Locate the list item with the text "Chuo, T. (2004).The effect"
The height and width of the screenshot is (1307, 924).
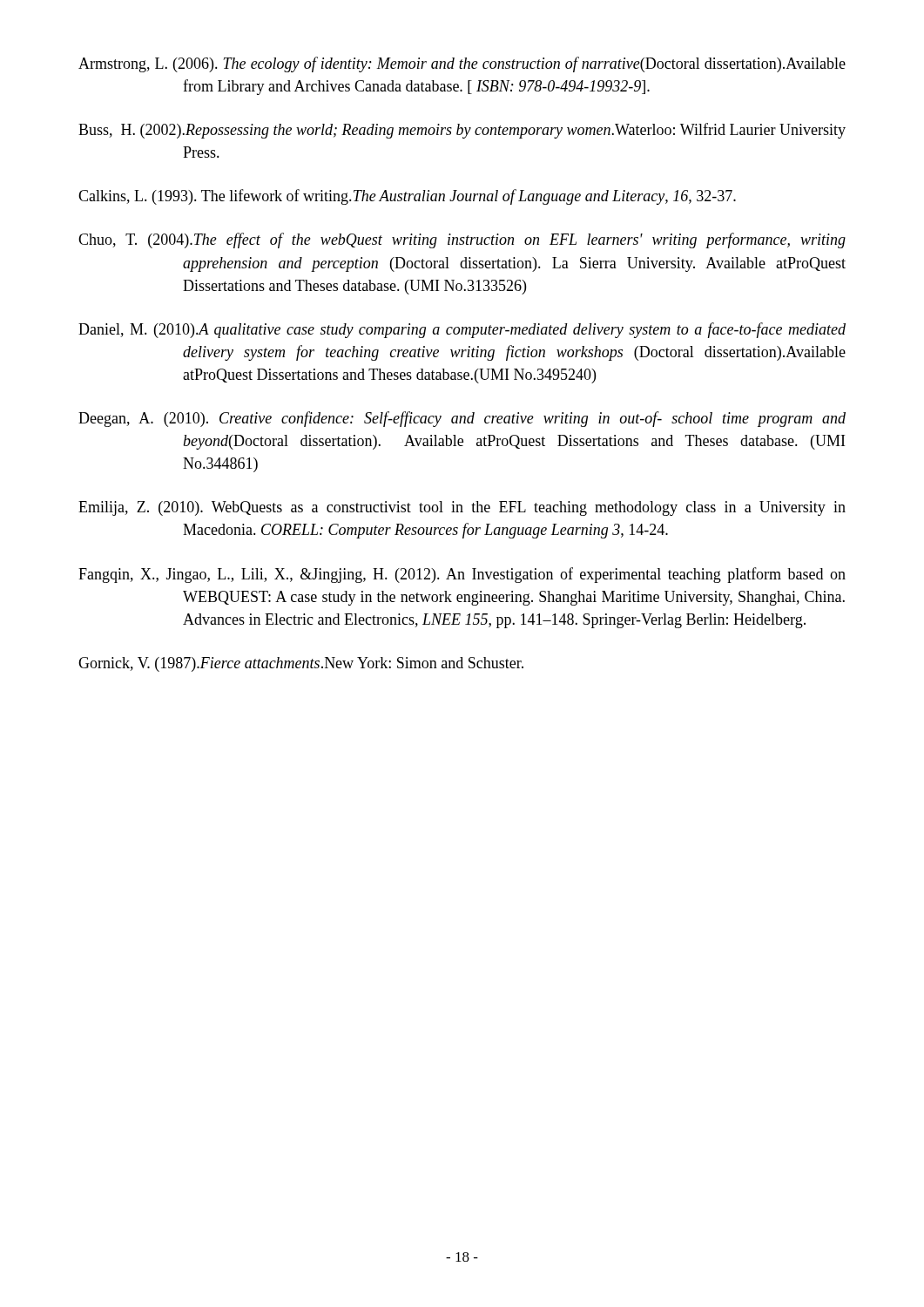pos(462,263)
